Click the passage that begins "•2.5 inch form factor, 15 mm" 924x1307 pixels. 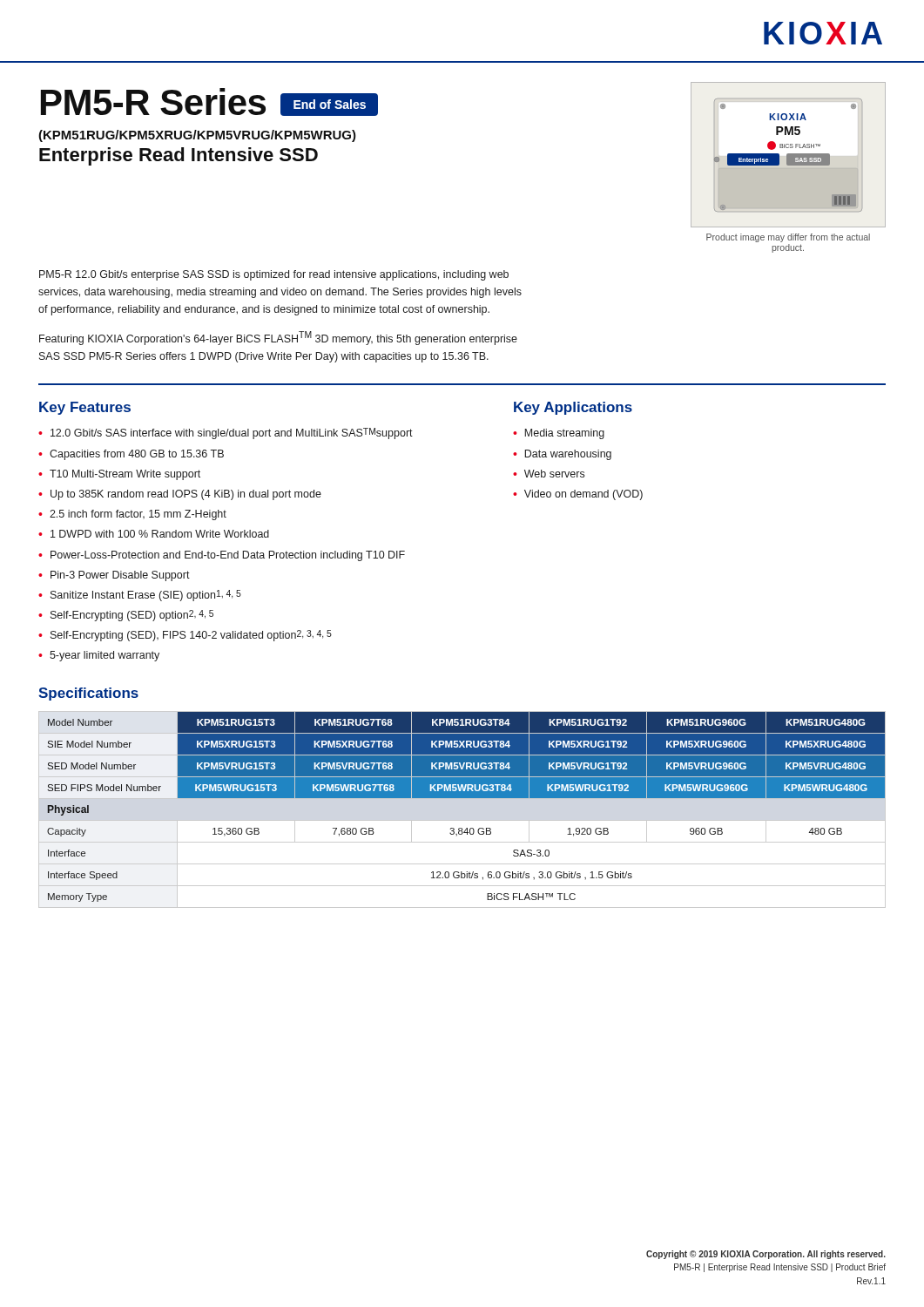[x=132, y=514]
